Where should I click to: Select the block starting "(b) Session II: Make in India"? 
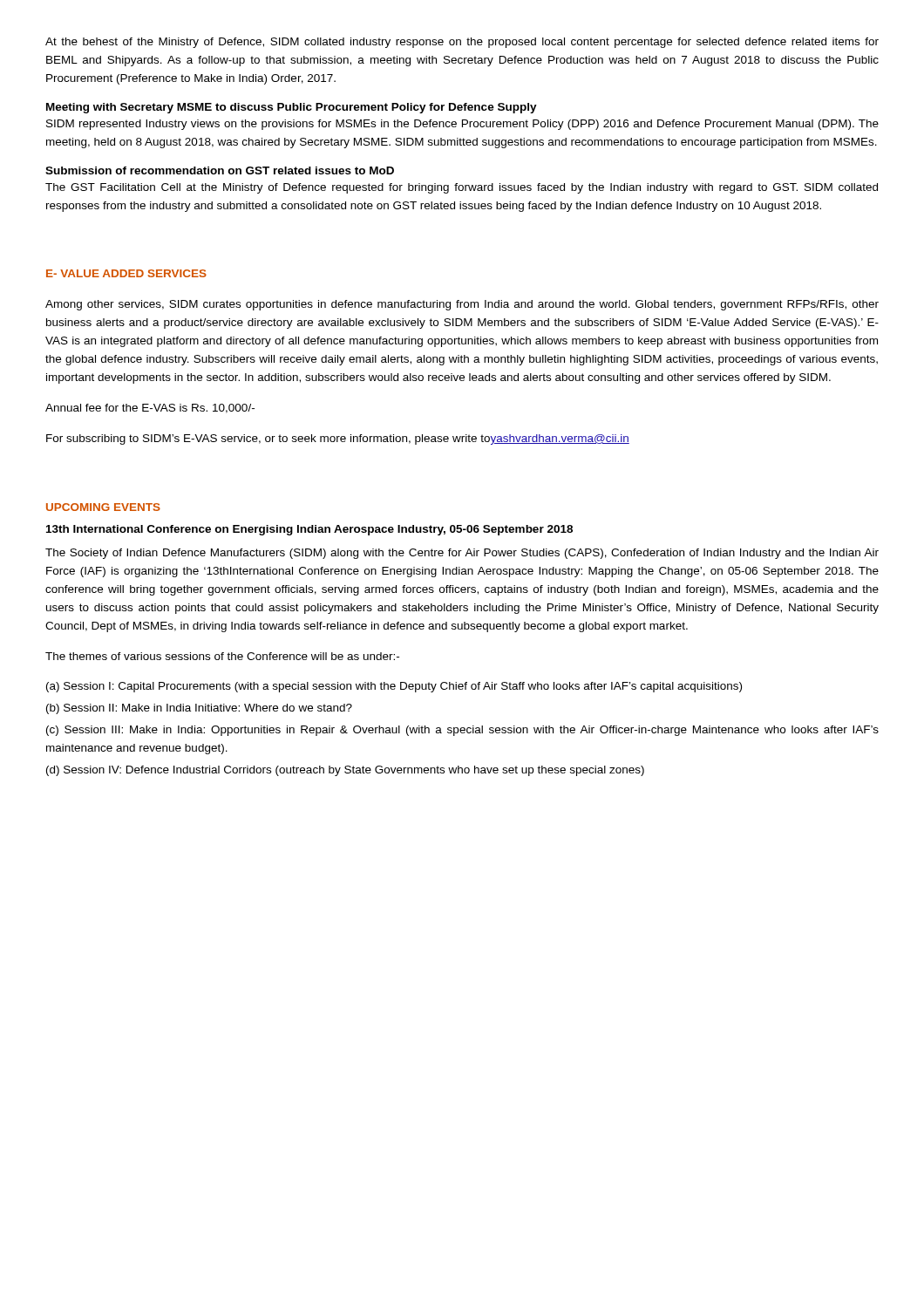click(199, 708)
